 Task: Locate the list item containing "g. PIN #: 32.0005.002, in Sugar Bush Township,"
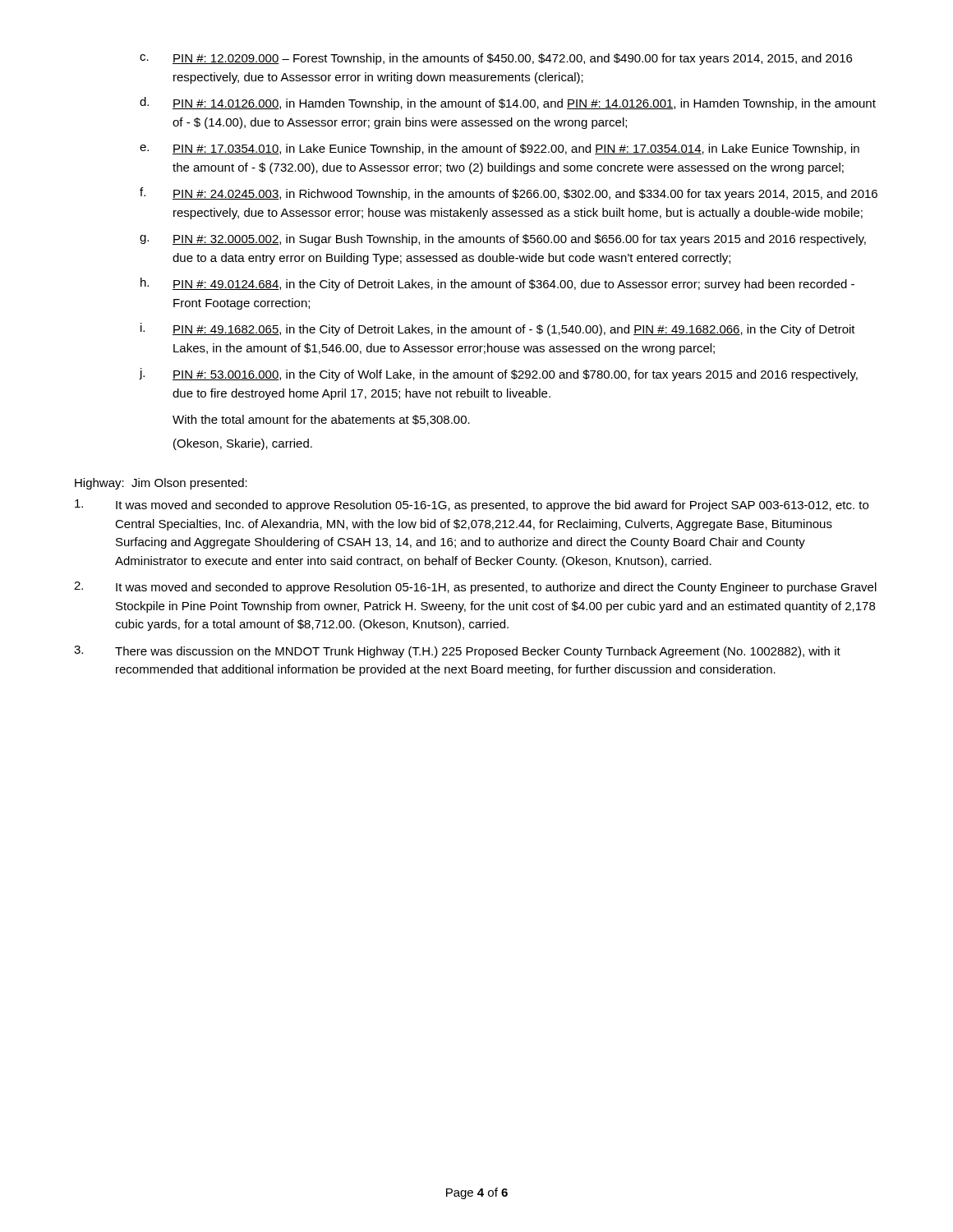[x=509, y=248]
